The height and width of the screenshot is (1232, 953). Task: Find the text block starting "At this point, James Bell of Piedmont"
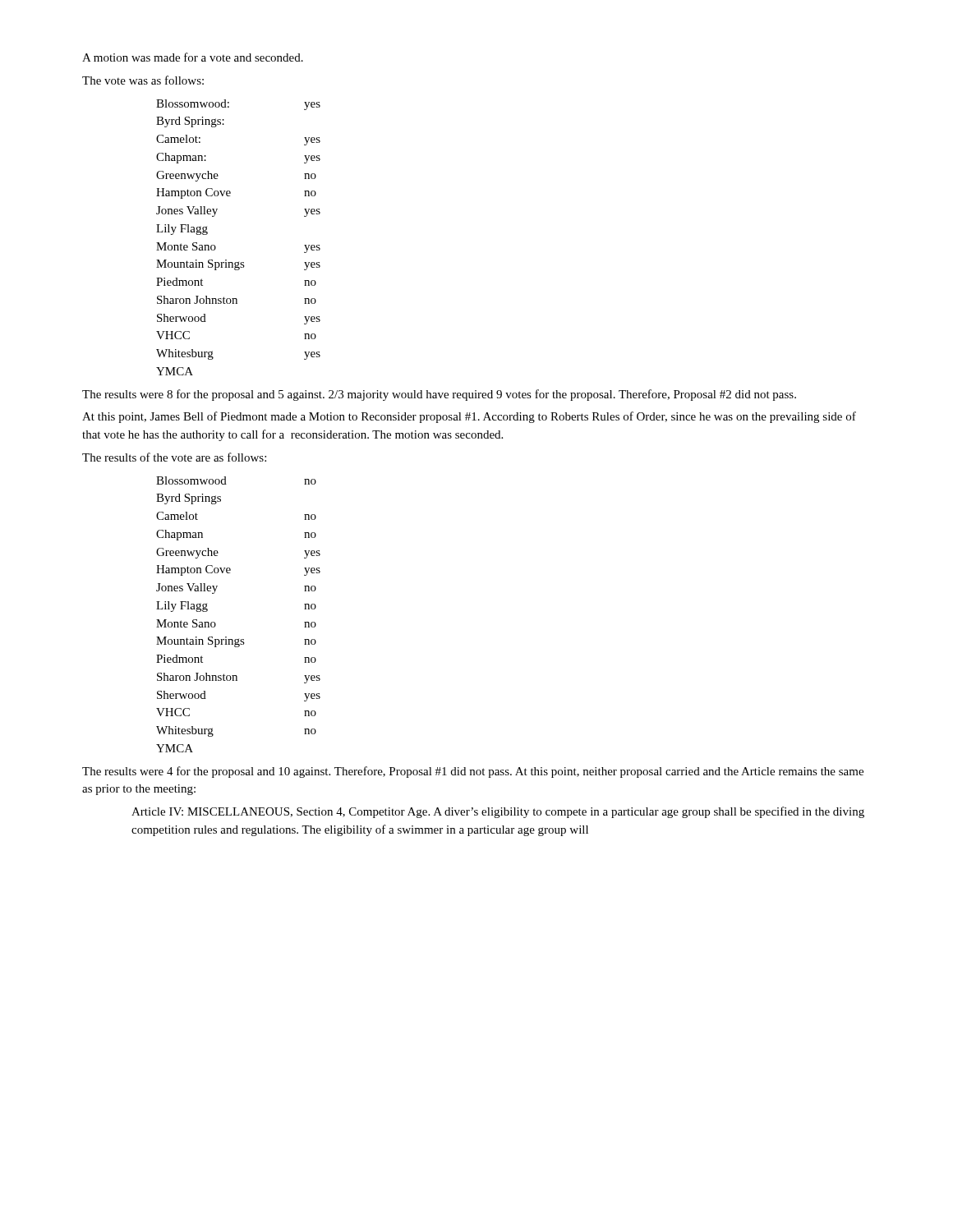(x=469, y=426)
